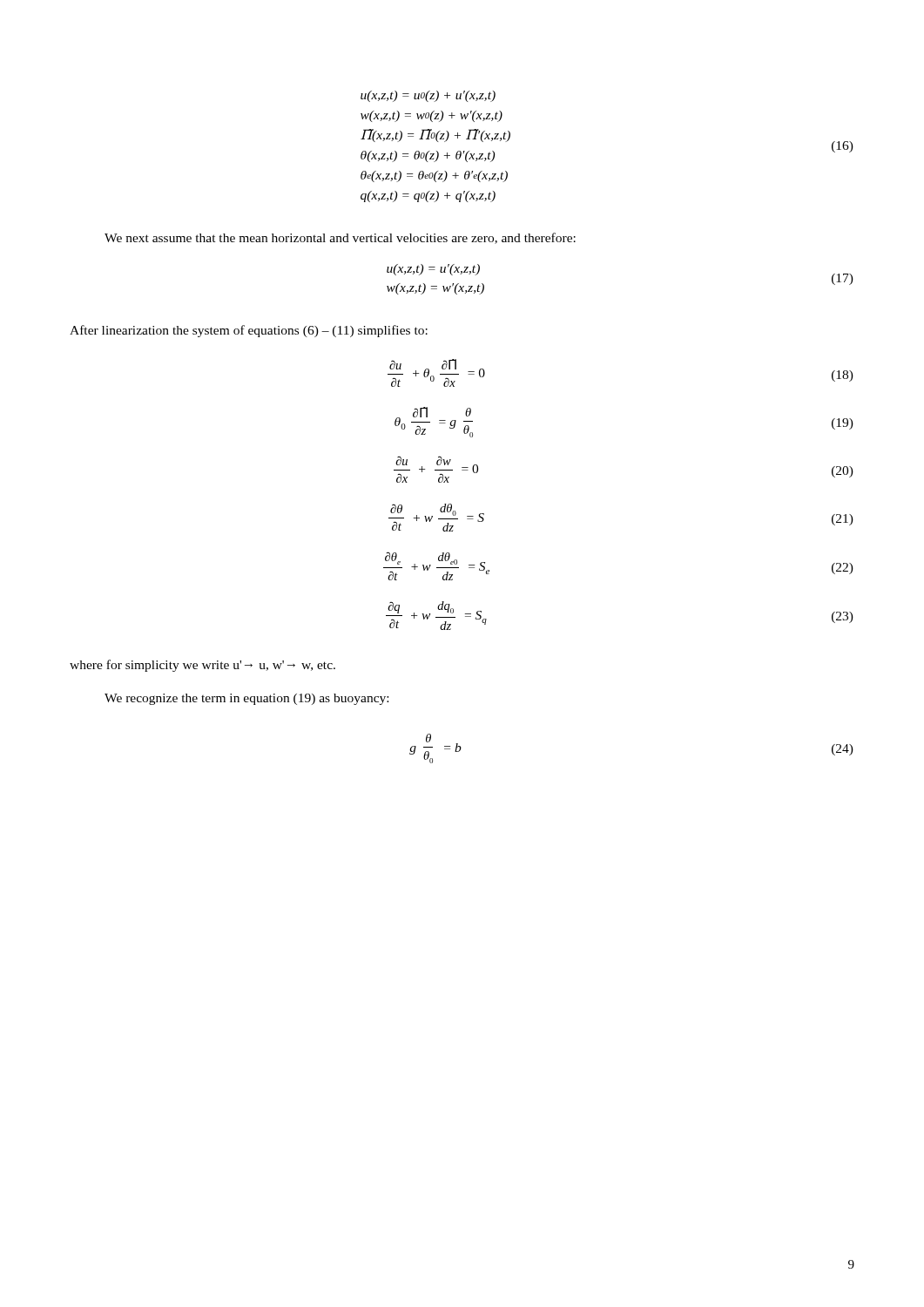
Task: Select the element starting "∂θ ∂t + w dθ0 dz"
Action: pyautogui.click(x=462, y=518)
